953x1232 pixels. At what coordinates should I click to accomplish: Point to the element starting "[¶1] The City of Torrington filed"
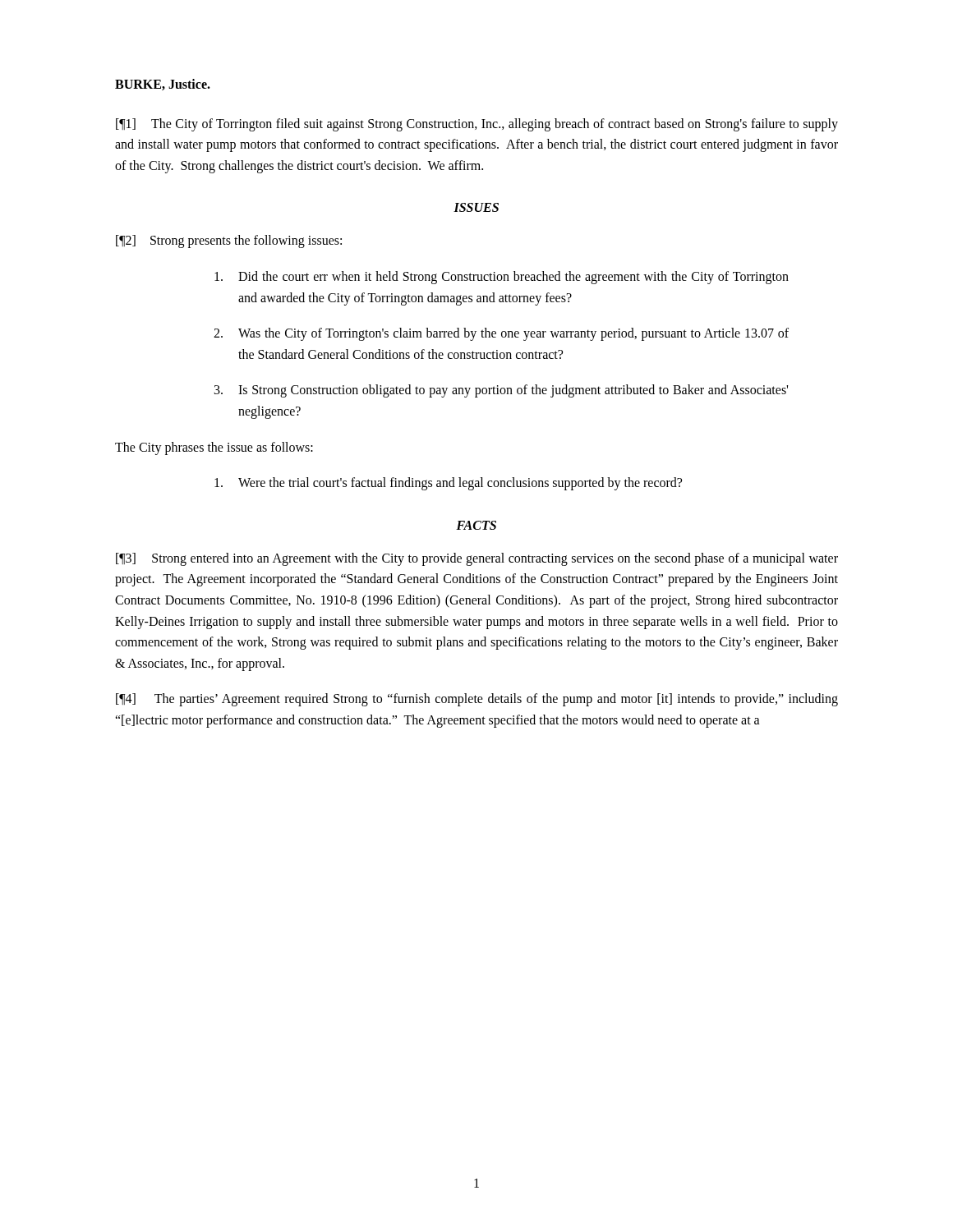tap(476, 144)
